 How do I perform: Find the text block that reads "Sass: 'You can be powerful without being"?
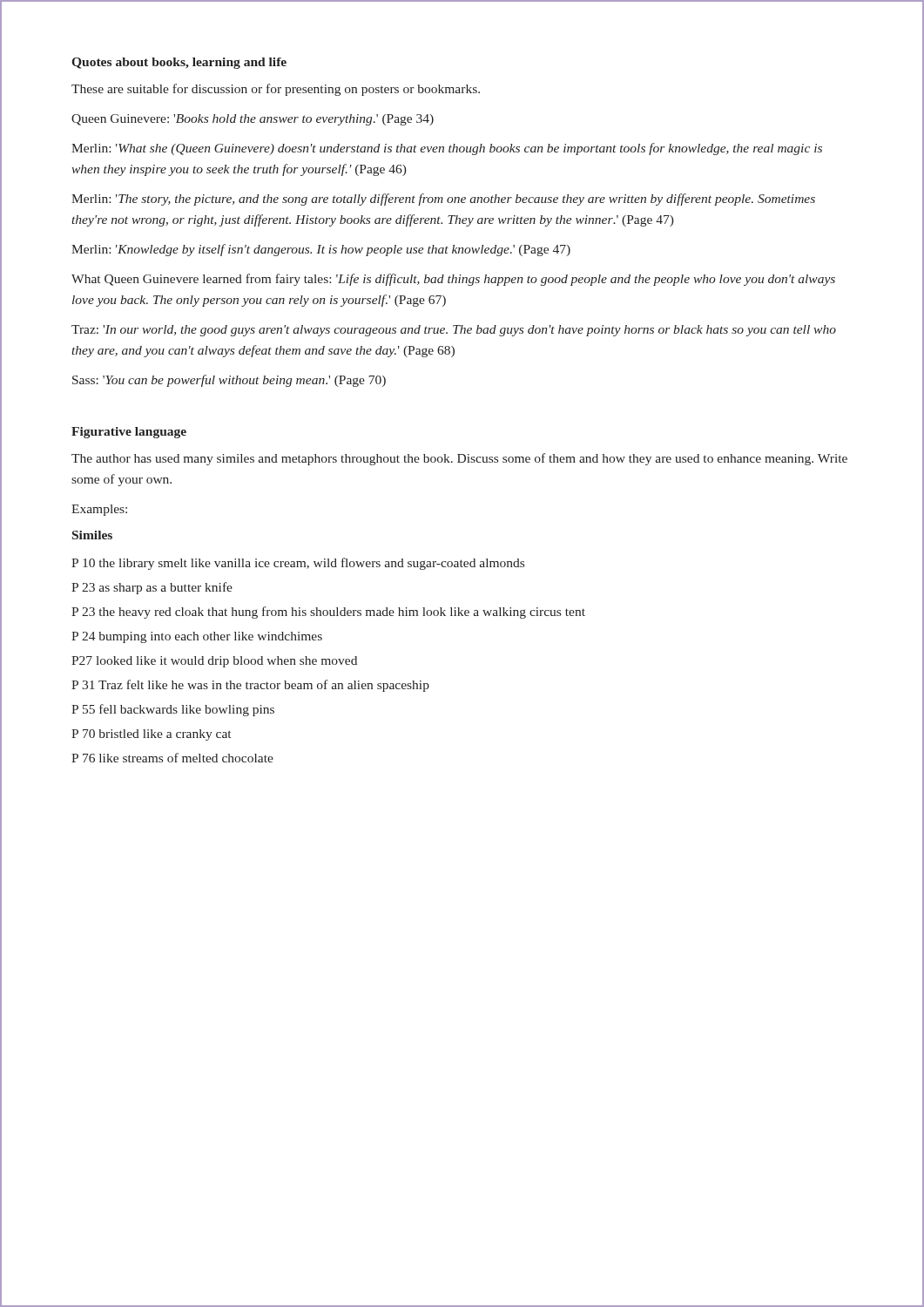(x=229, y=380)
